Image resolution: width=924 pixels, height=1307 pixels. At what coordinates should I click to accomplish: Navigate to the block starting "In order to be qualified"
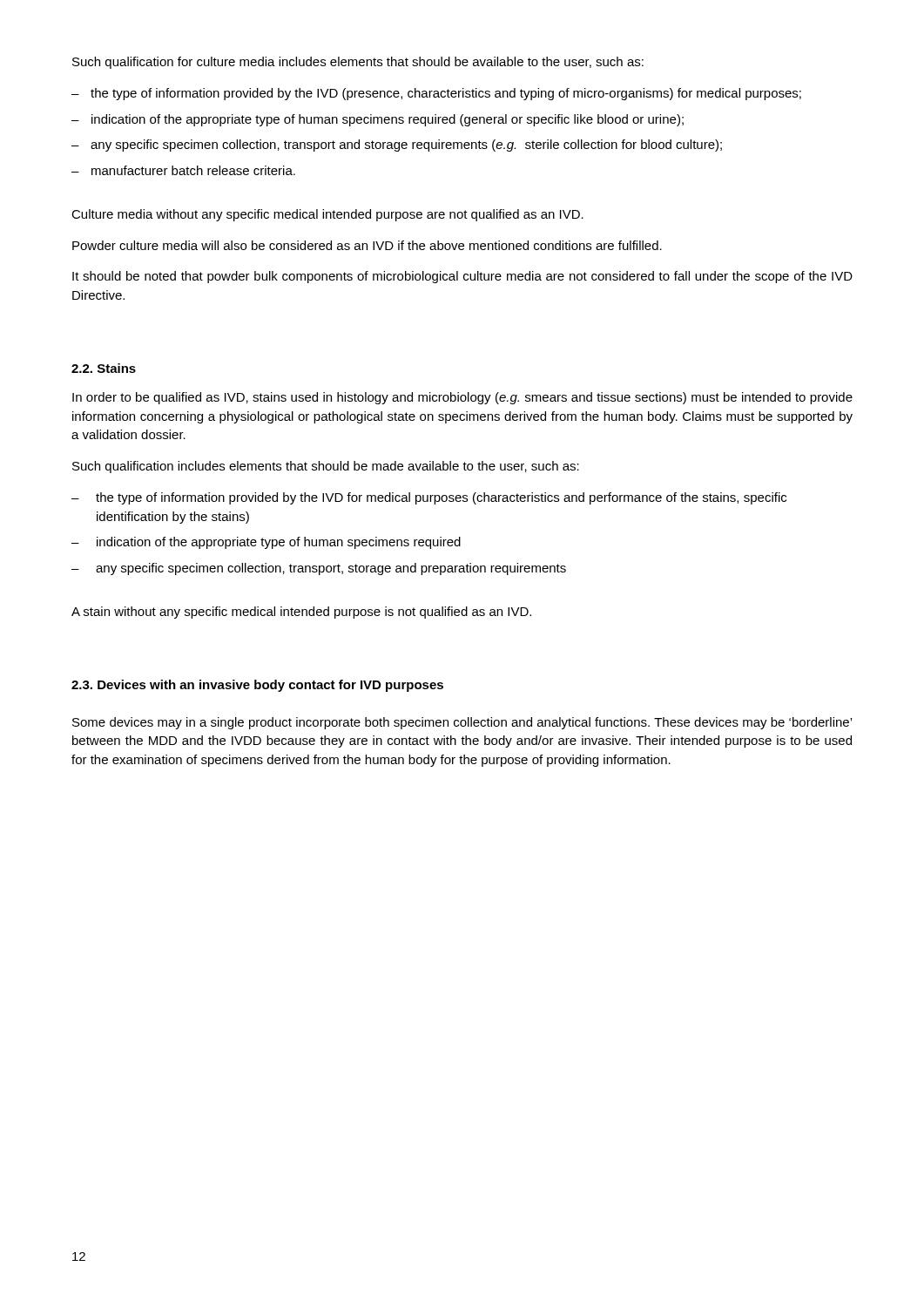[x=462, y=416]
